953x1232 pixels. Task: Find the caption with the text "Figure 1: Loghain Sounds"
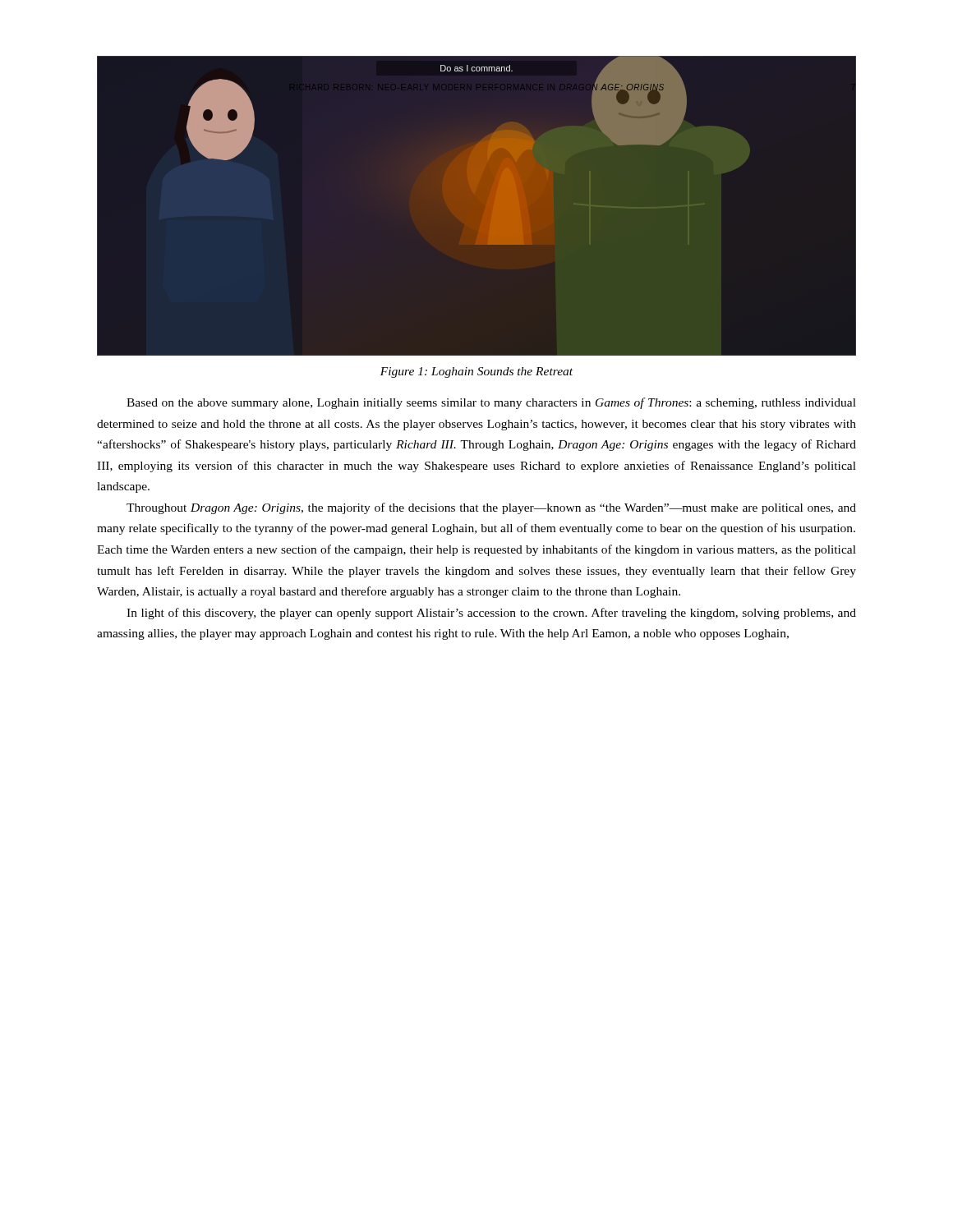(476, 371)
